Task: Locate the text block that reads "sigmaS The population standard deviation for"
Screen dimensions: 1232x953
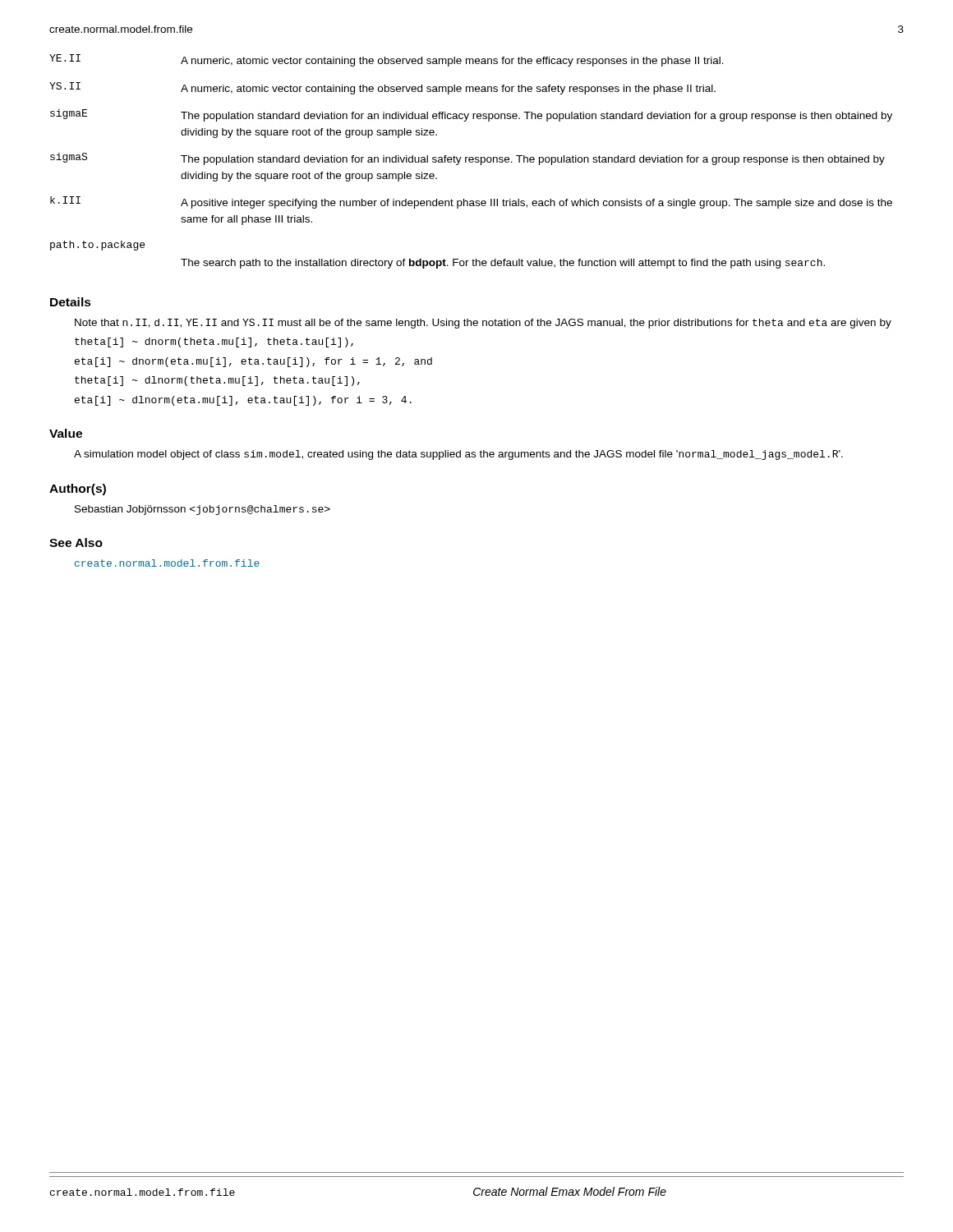Action: click(476, 170)
